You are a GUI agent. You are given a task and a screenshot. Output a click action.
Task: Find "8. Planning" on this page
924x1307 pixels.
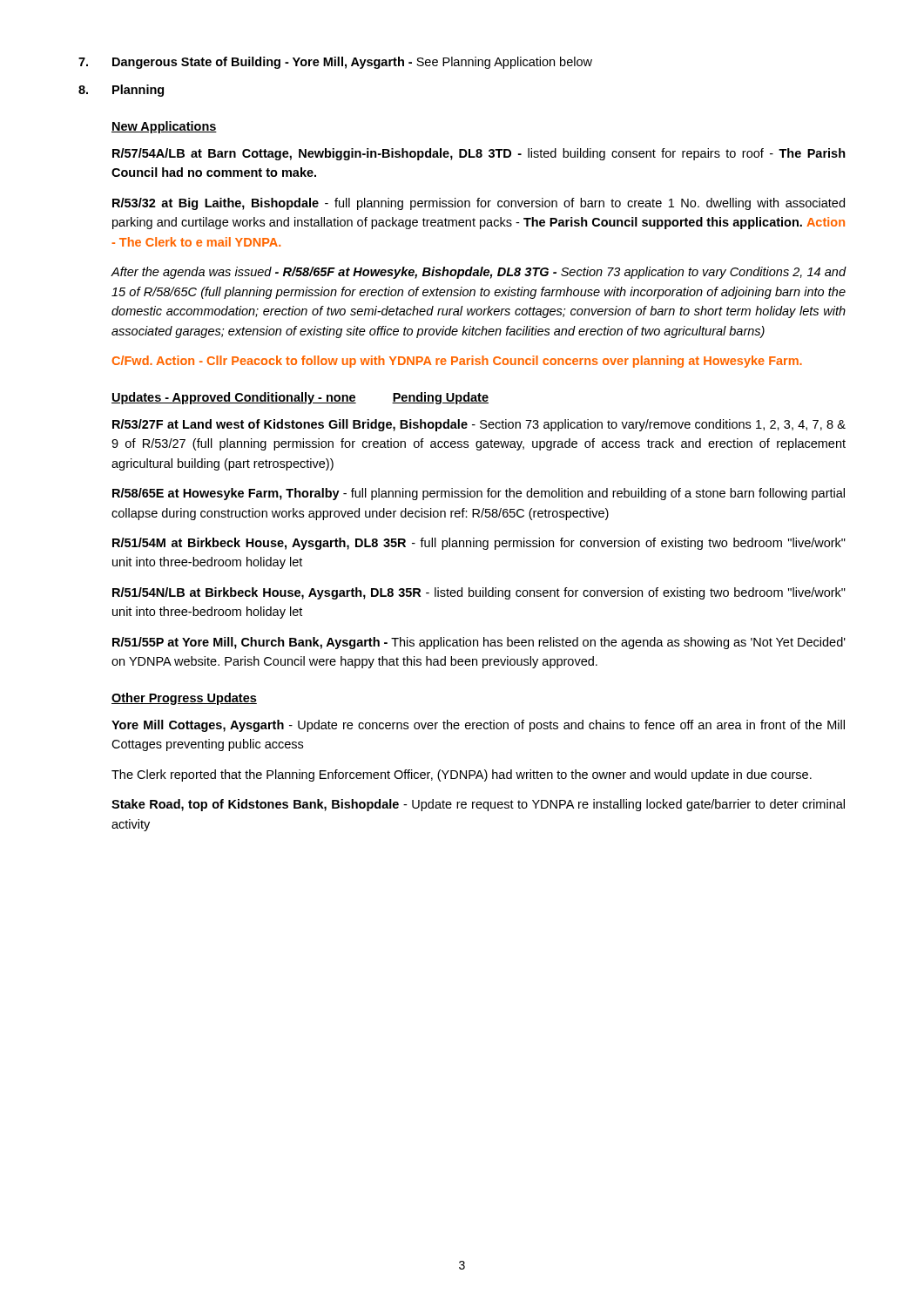pos(122,90)
